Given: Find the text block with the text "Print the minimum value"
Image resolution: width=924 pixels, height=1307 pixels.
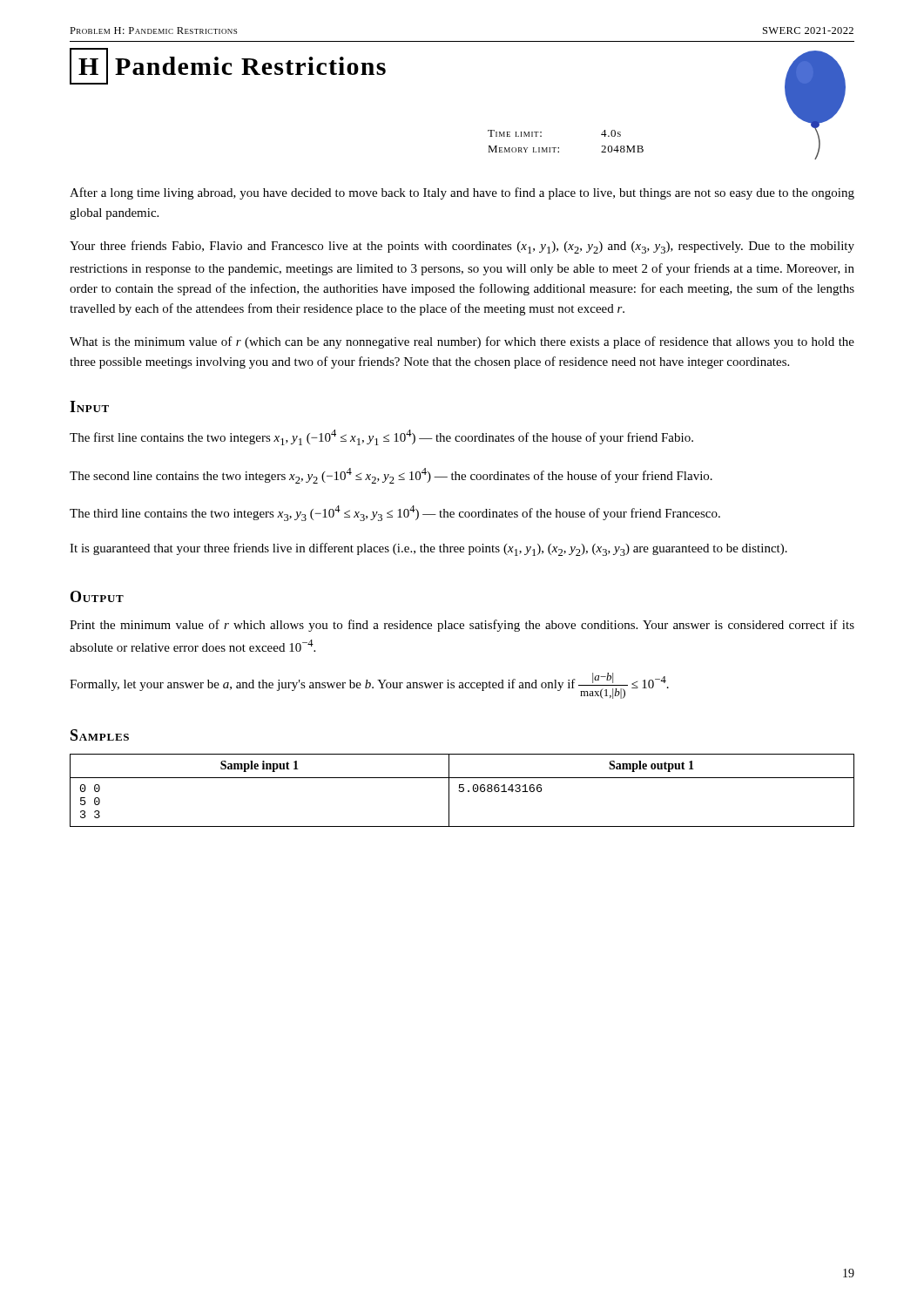Looking at the screenshot, I should 462,636.
